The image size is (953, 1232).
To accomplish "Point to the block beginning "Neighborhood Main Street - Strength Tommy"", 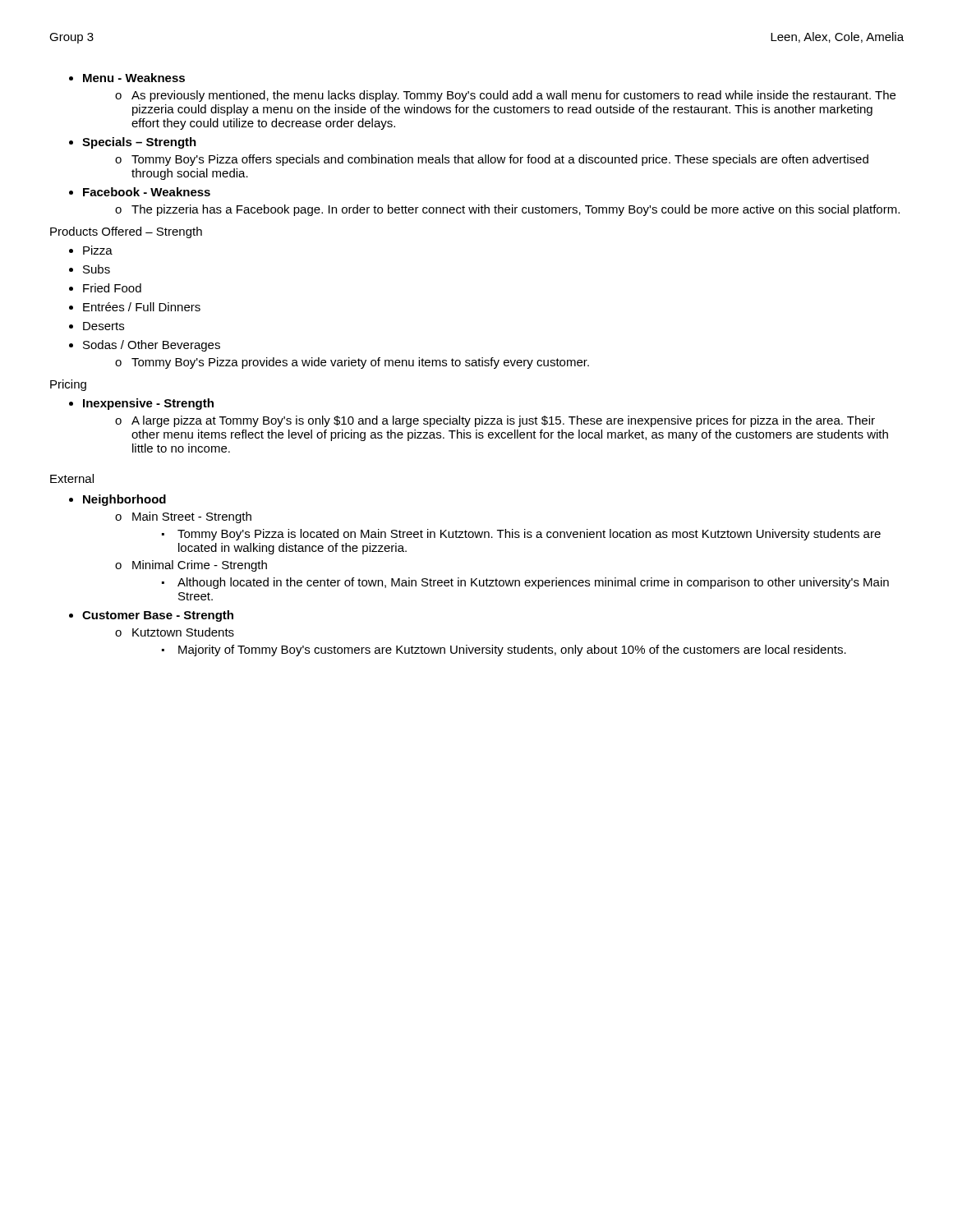I will pos(493,547).
